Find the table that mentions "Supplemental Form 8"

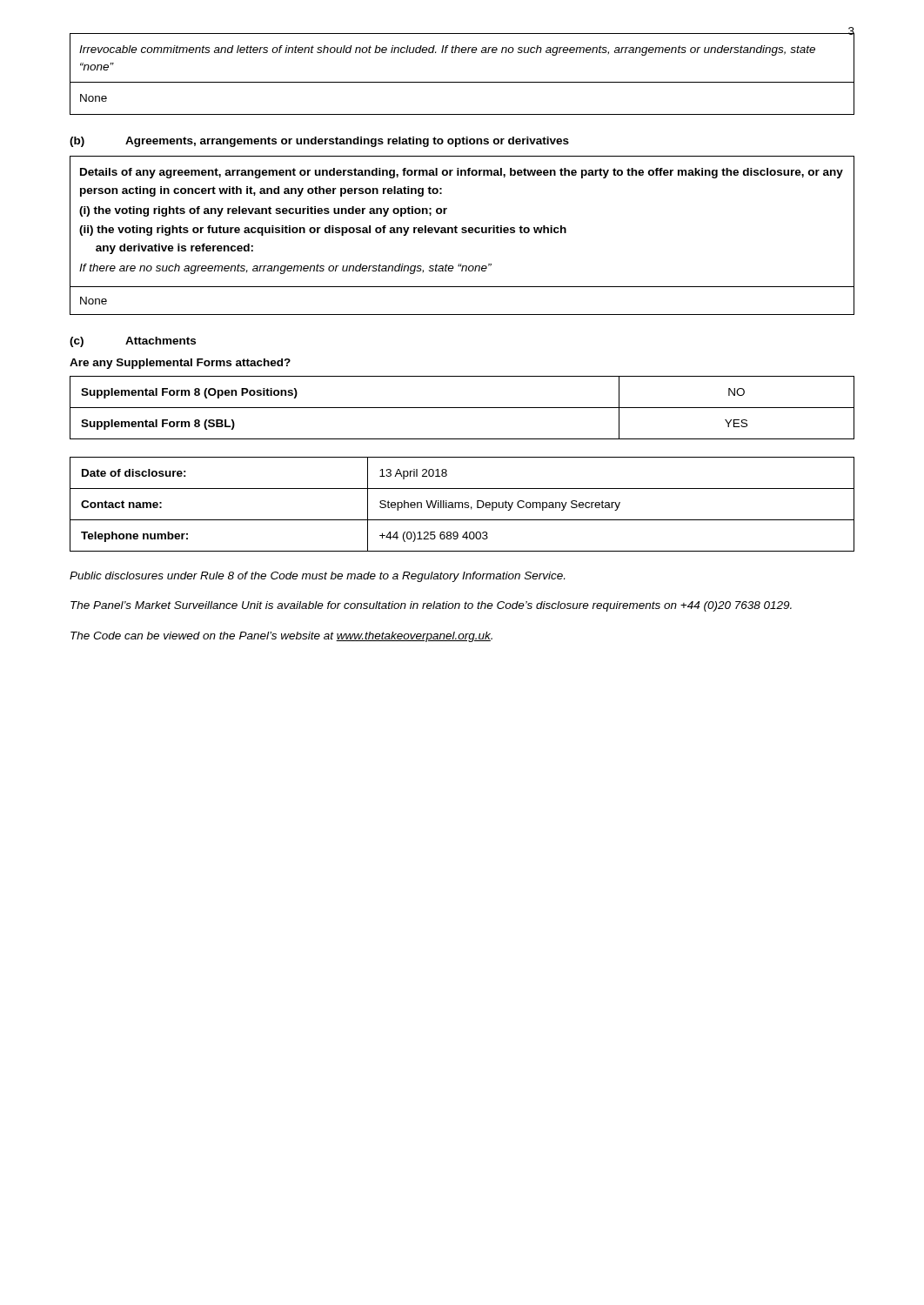coord(462,408)
